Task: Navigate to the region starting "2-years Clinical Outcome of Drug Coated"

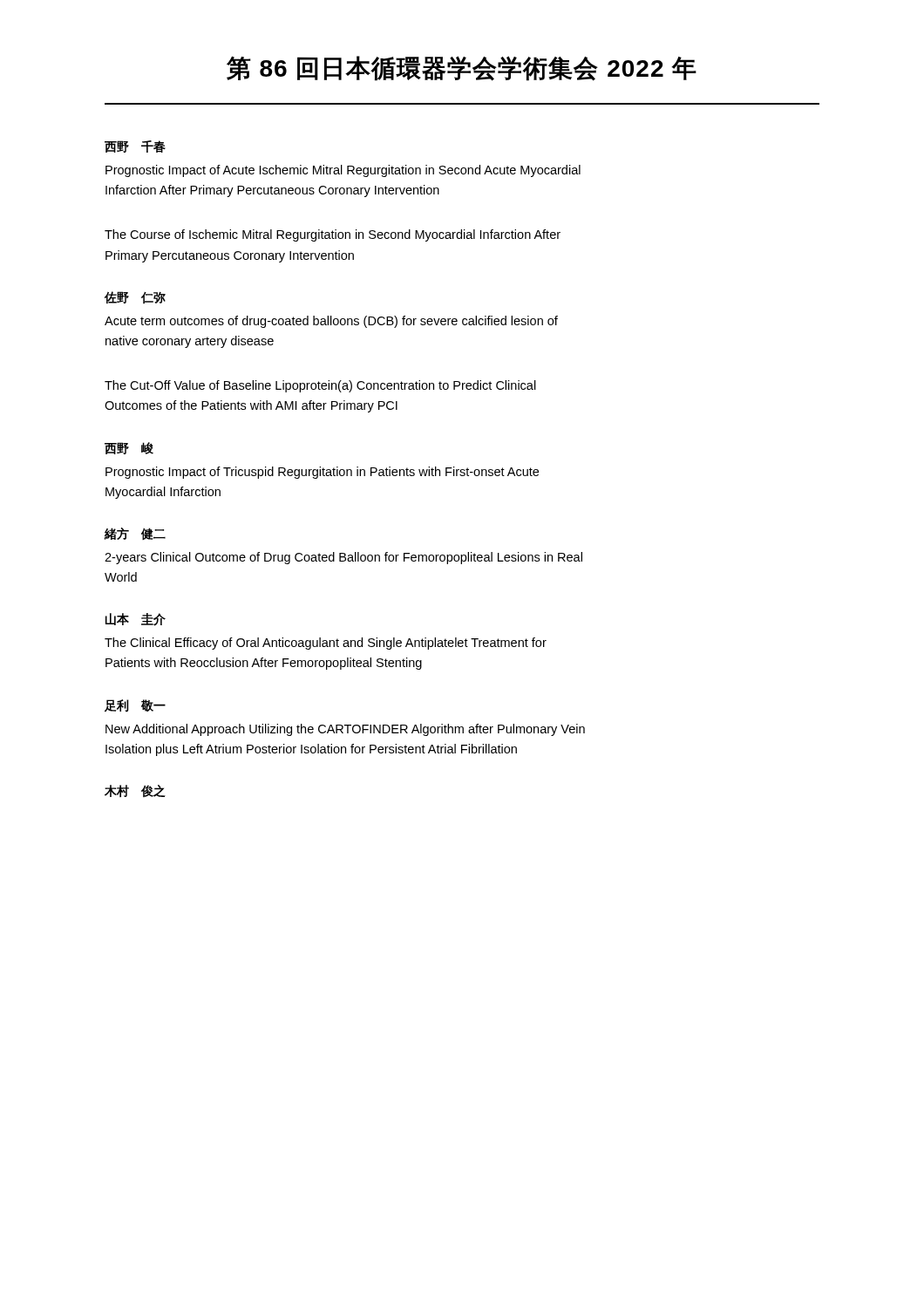Action: click(x=344, y=567)
